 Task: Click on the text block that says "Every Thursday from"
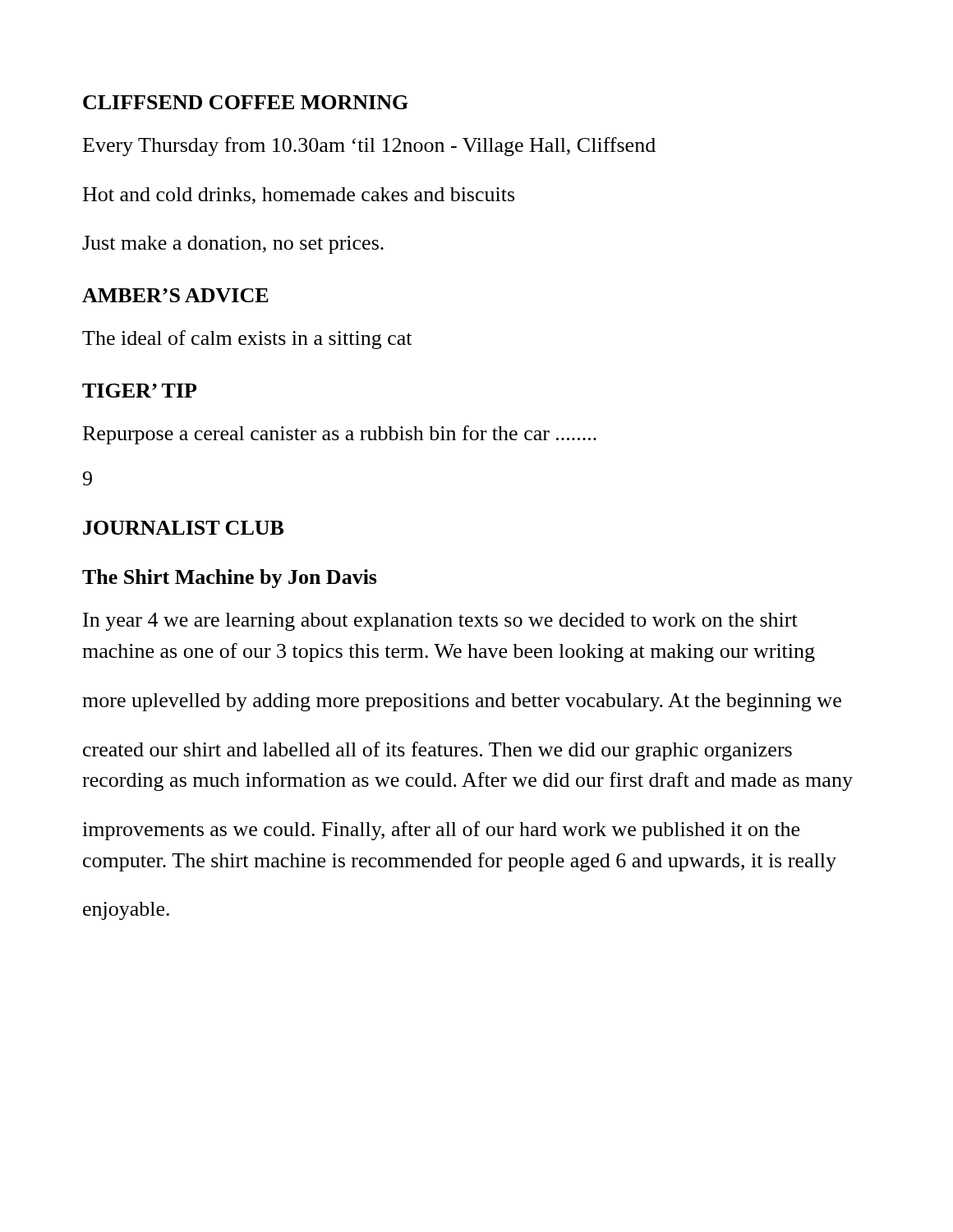369,145
